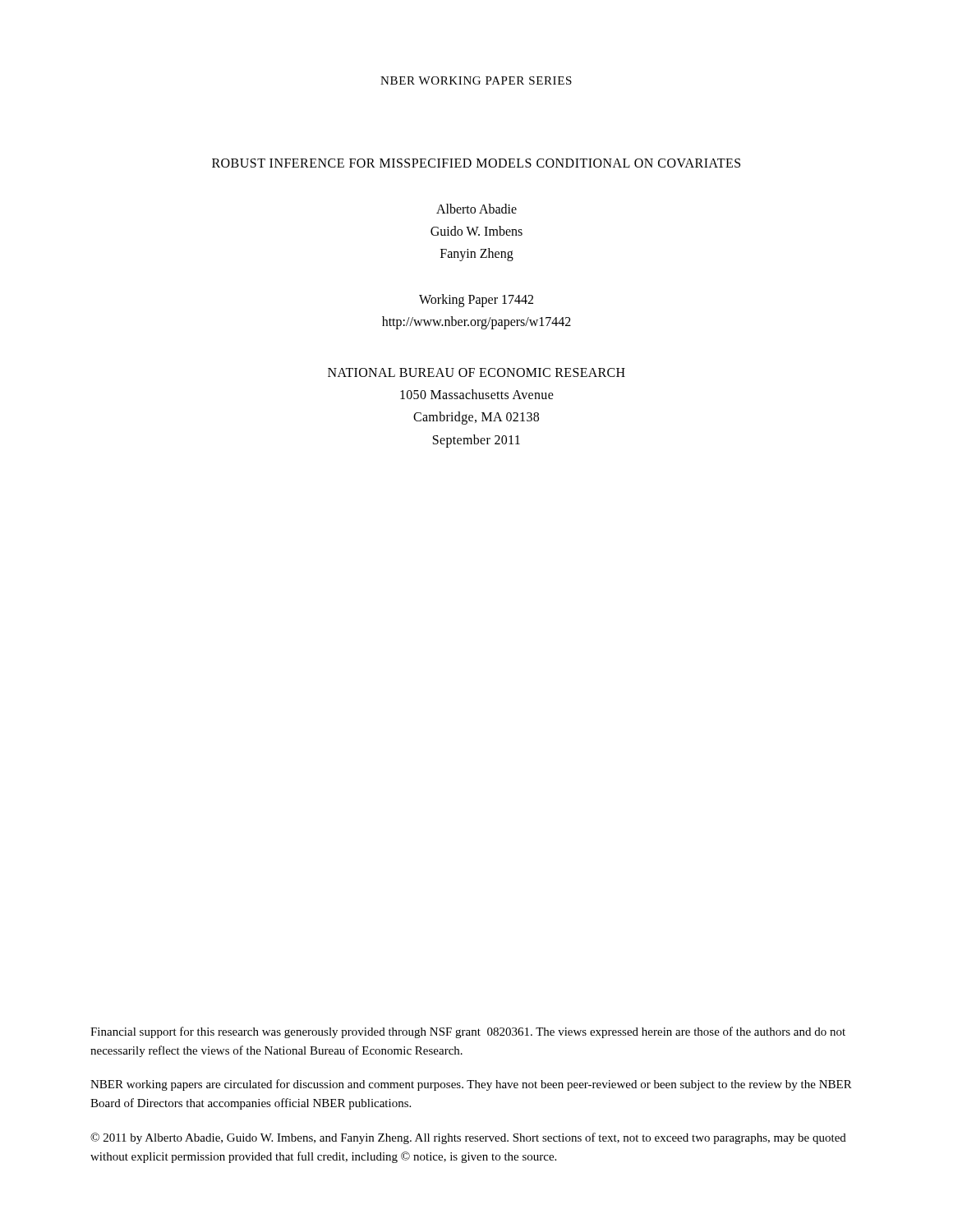Locate the text starting "Alberto AbadieGuido W. ImbensFanyin Zheng"

(476, 231)
